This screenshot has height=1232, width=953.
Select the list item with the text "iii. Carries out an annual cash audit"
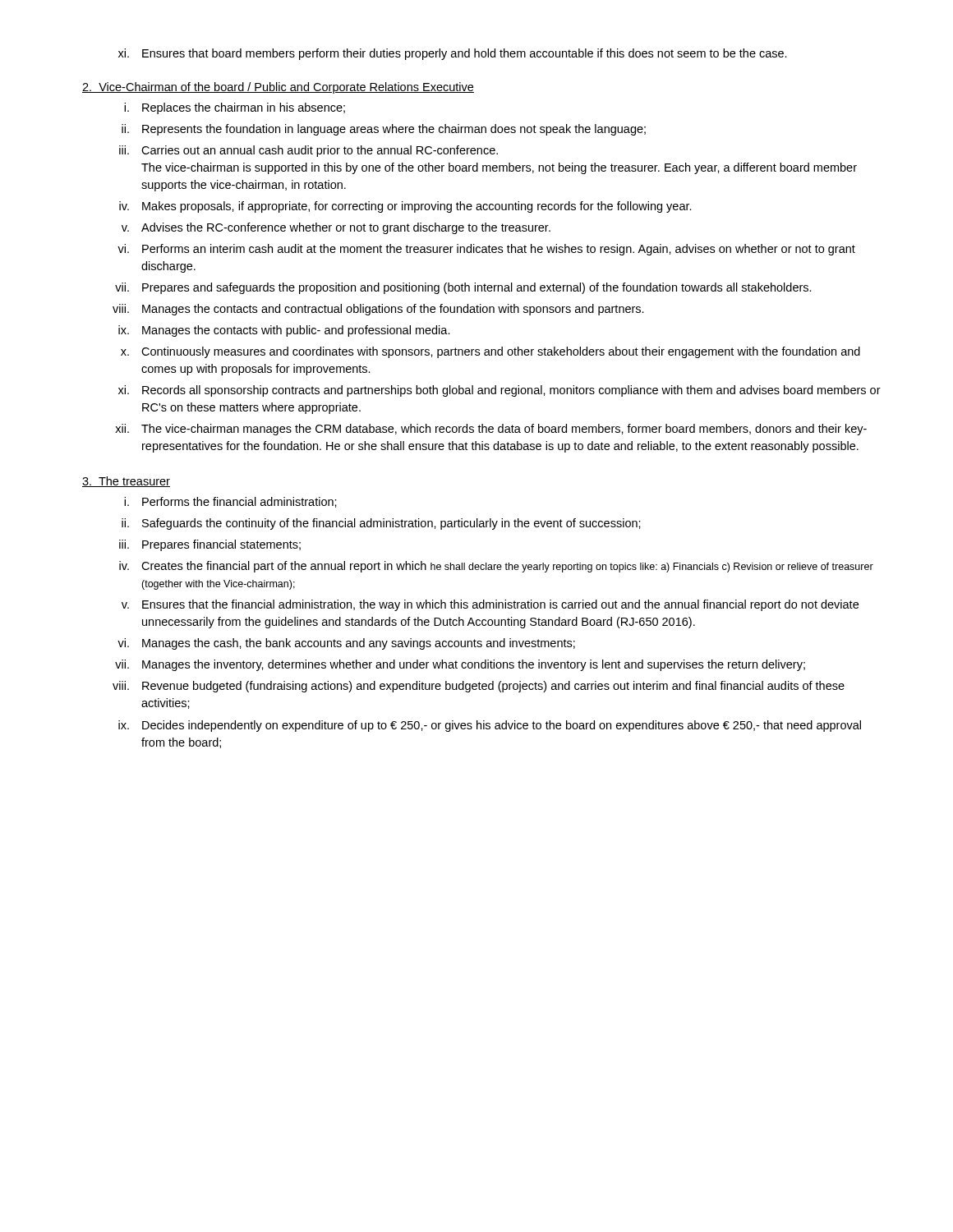485,168
